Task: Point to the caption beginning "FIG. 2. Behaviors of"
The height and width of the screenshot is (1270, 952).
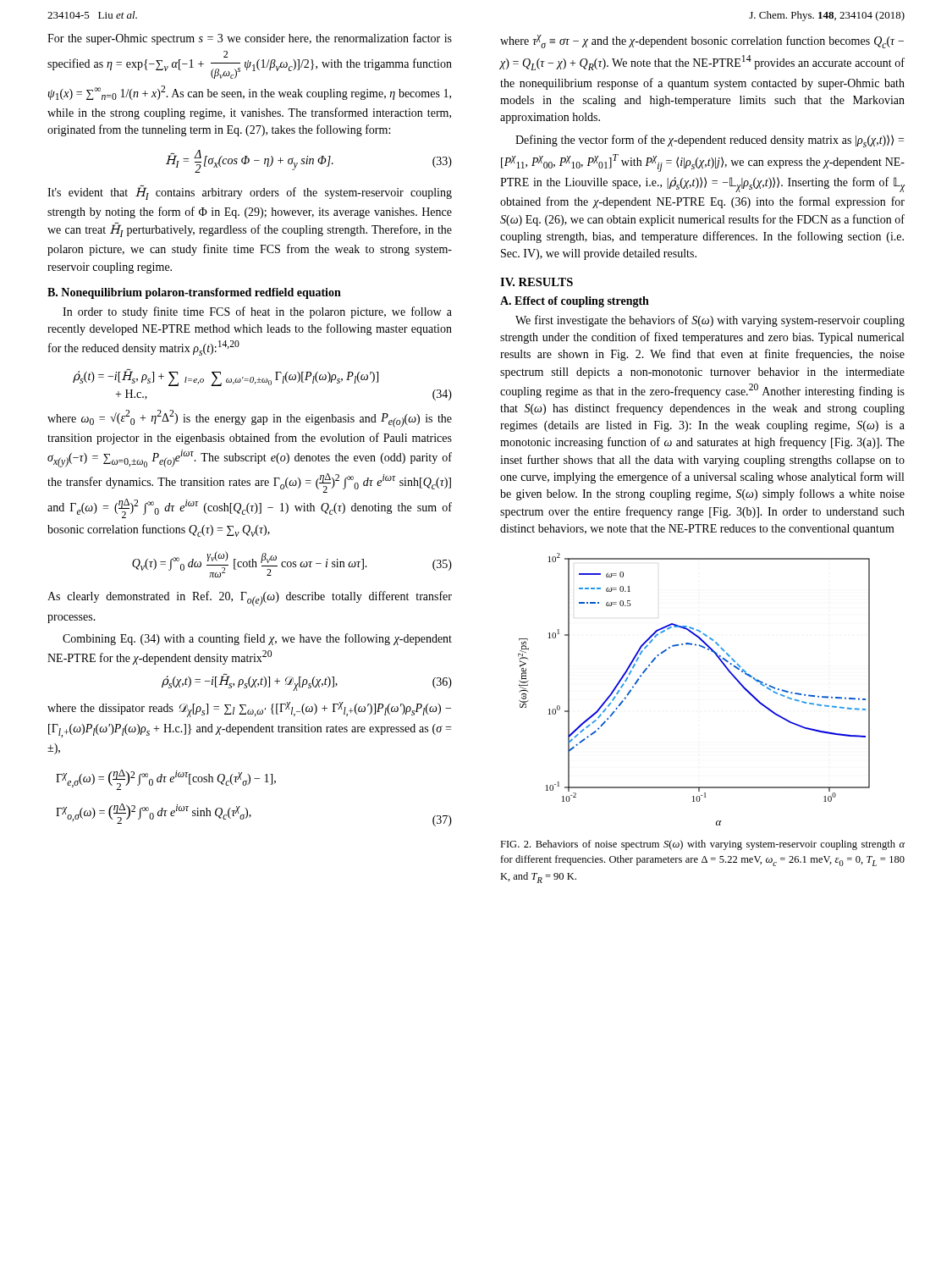Action: 702,861
